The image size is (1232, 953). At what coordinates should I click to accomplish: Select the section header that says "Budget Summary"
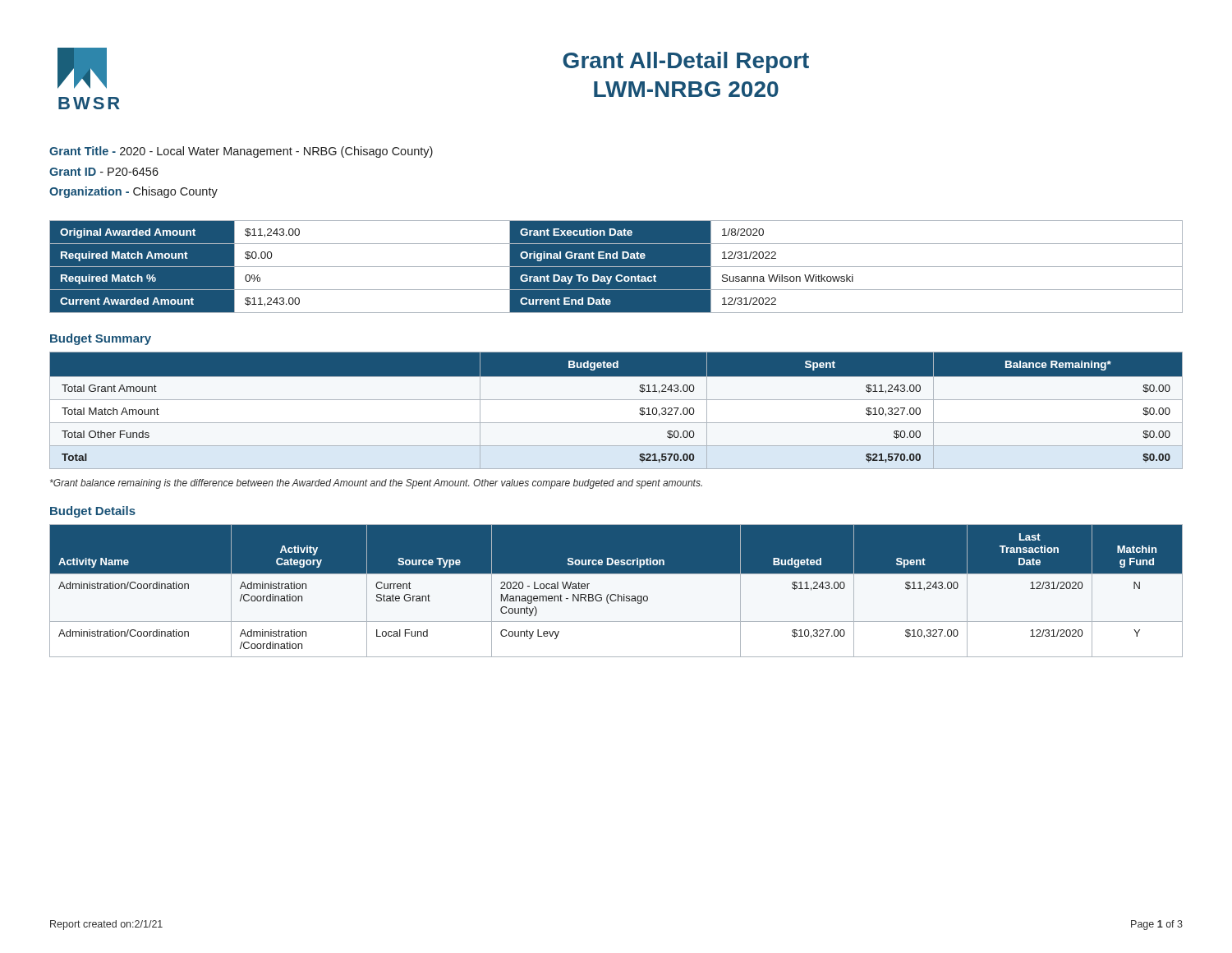pos(100,338)
